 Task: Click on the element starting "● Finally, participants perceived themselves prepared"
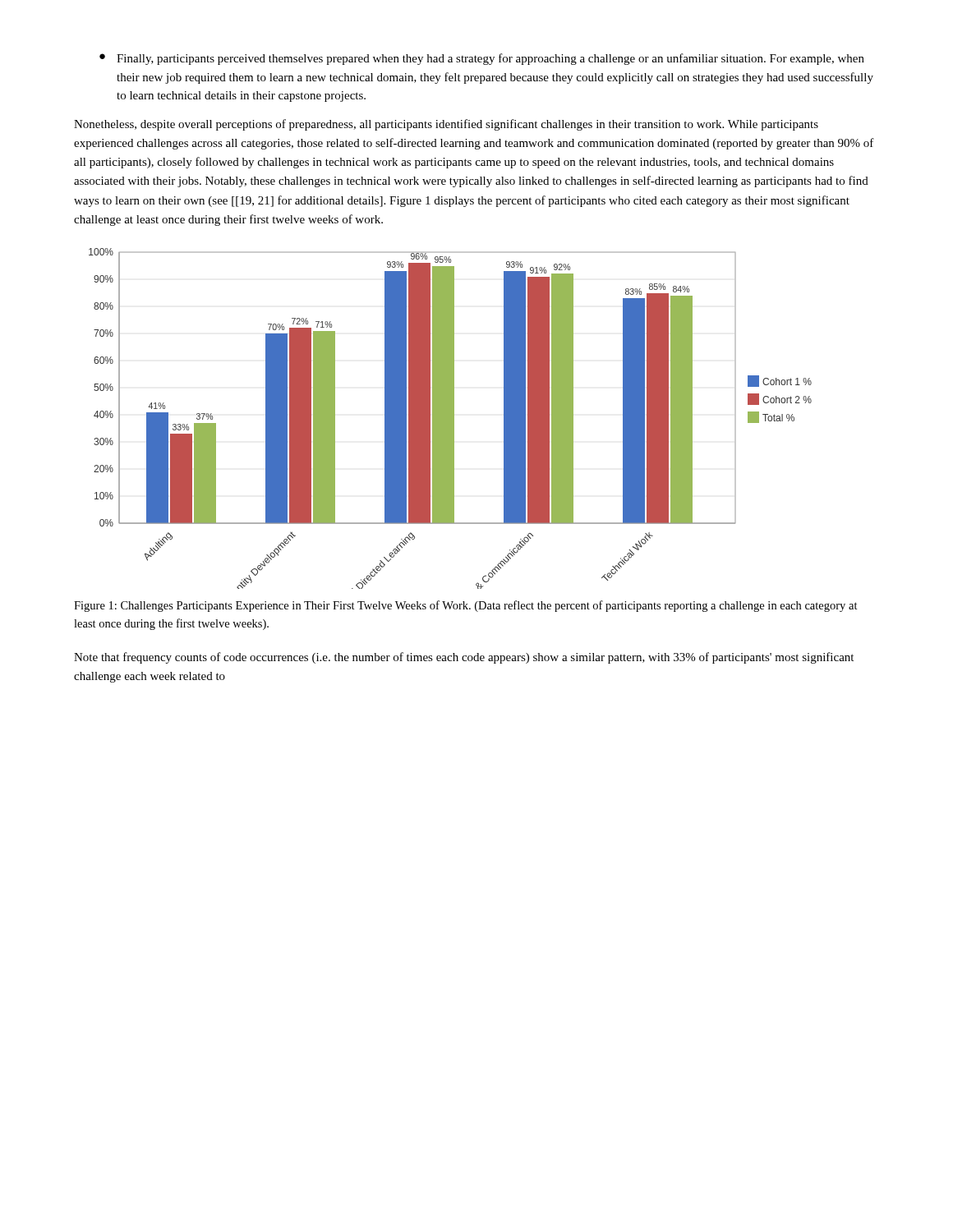pyautogui.click(x=489, y=77)
